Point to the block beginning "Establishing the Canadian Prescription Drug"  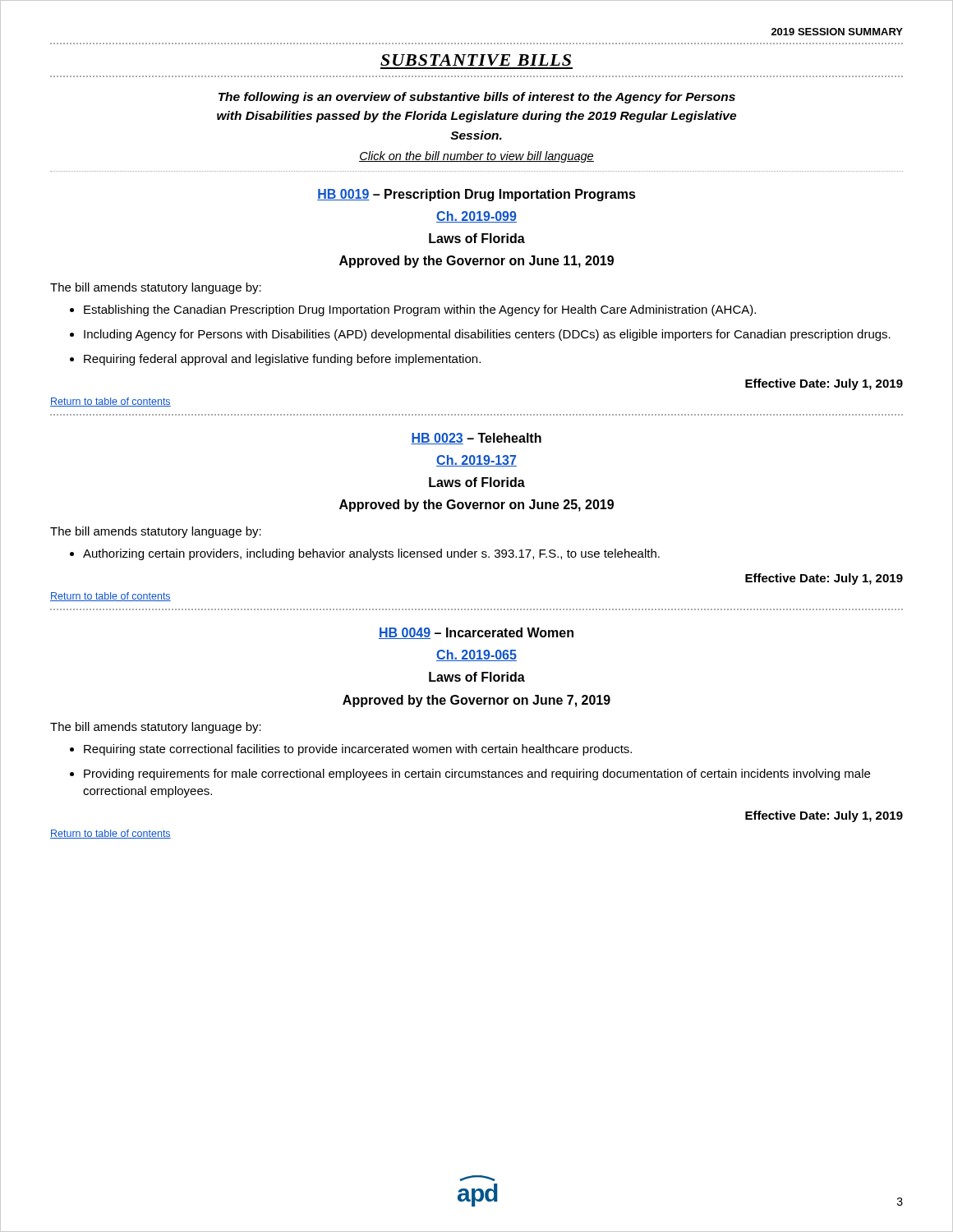tap(420, 309)
